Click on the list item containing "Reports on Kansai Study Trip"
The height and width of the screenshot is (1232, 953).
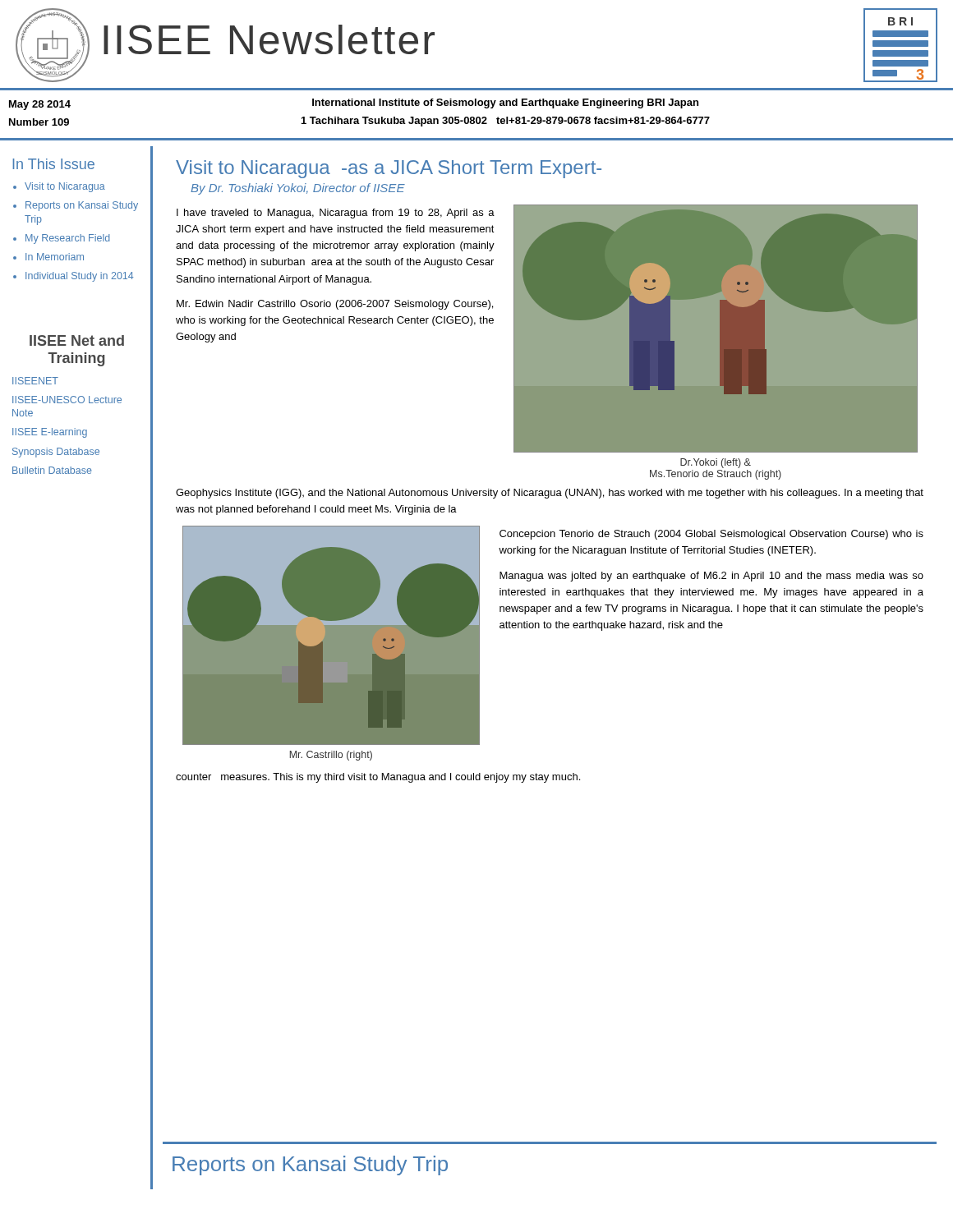81,212
